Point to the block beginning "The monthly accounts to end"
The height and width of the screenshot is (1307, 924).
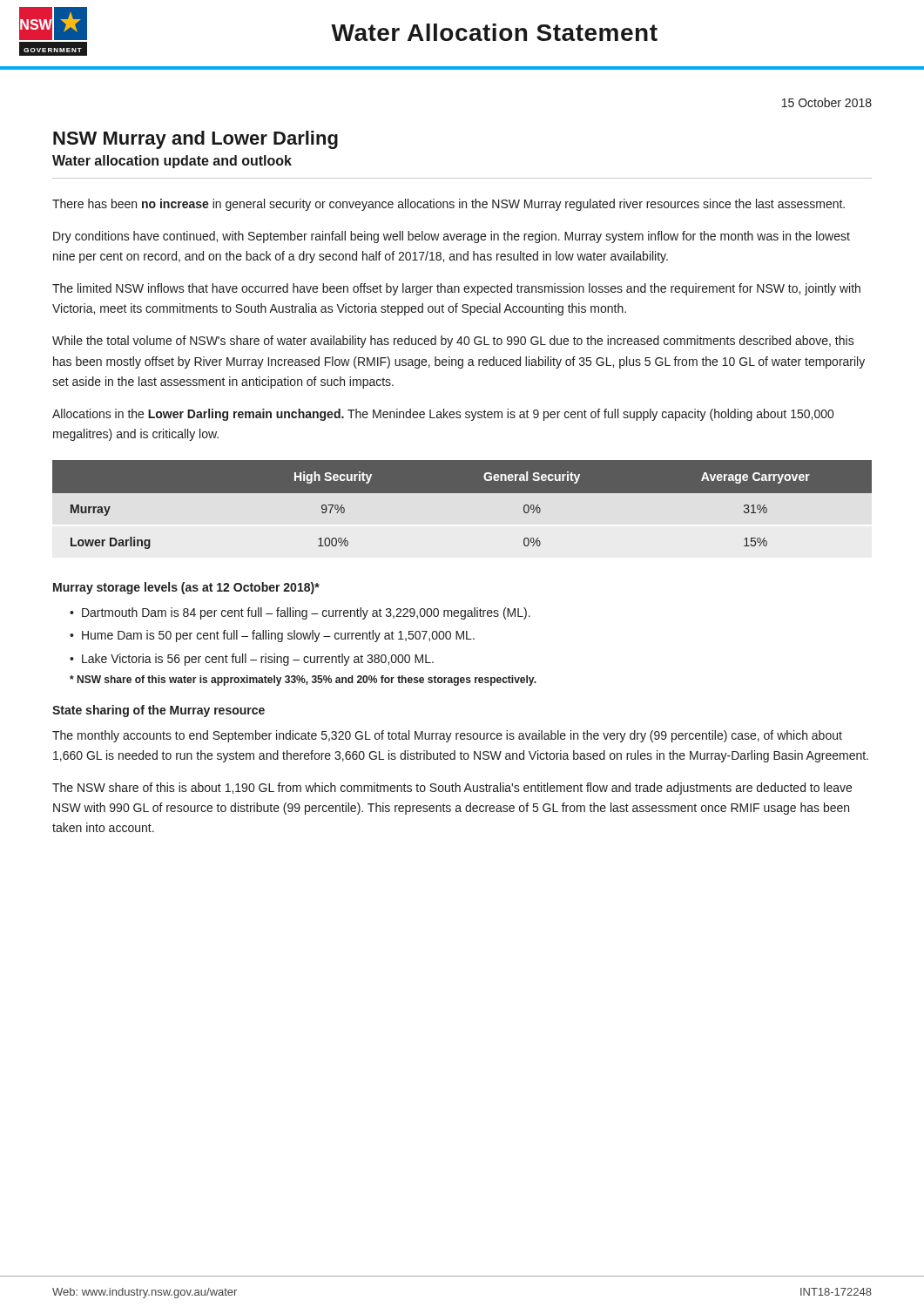[x=461, y=746]
